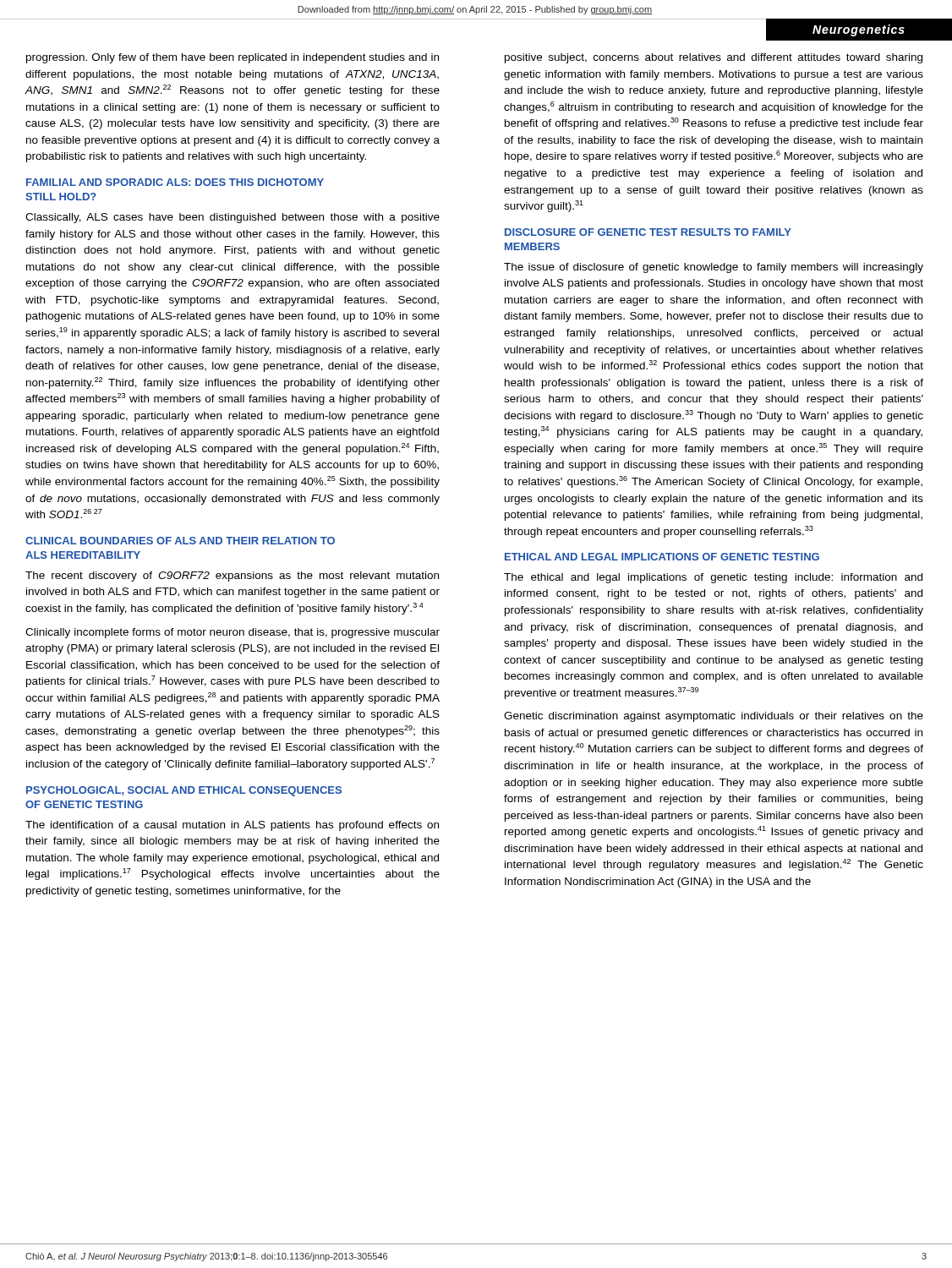Viewport: 952px width, 1268px height.
Task: Point to the block beginning "The identification of a causal mutation in"
Action: coord(232,858)
